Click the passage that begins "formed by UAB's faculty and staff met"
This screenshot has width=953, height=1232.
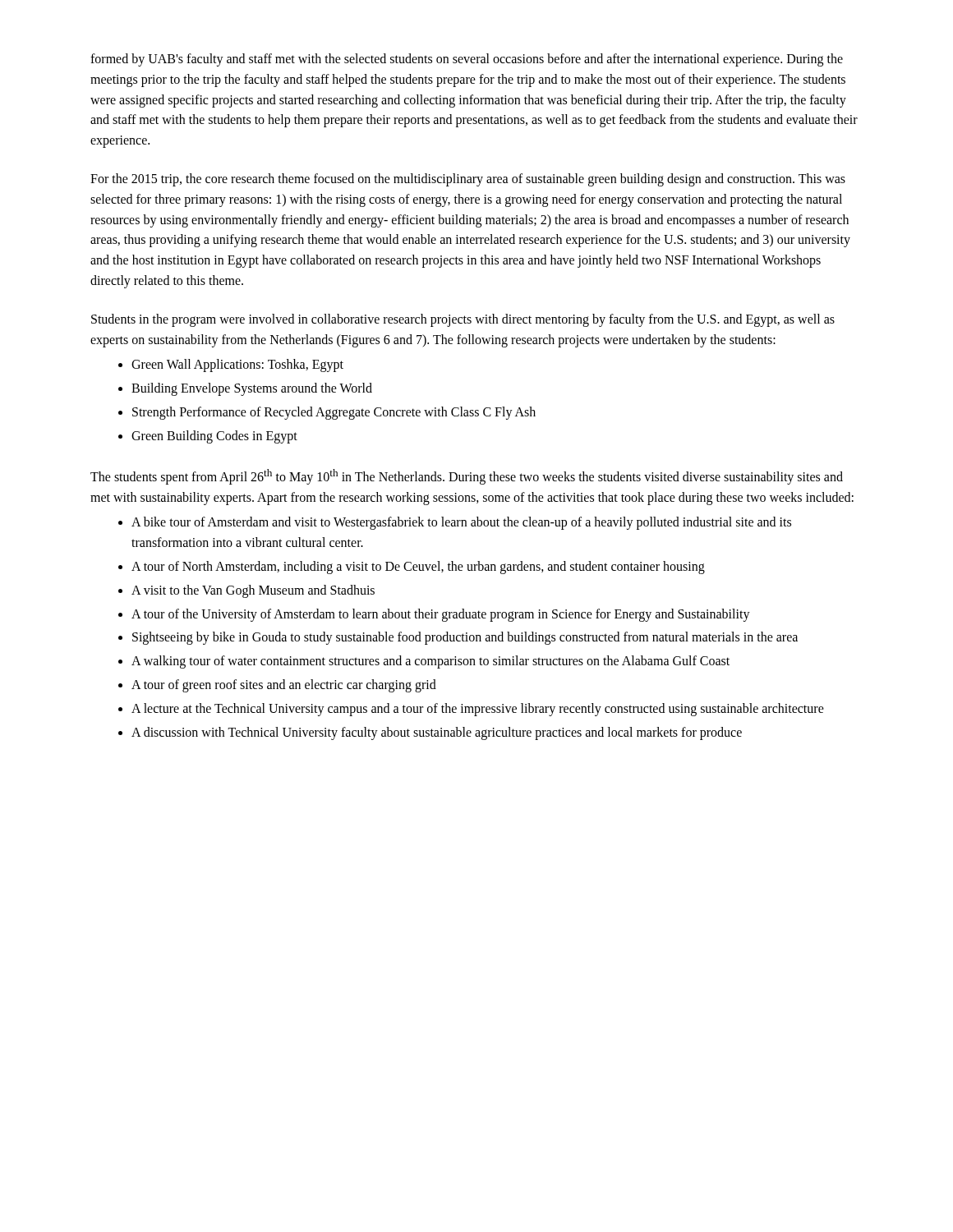(x=474, y=99)
